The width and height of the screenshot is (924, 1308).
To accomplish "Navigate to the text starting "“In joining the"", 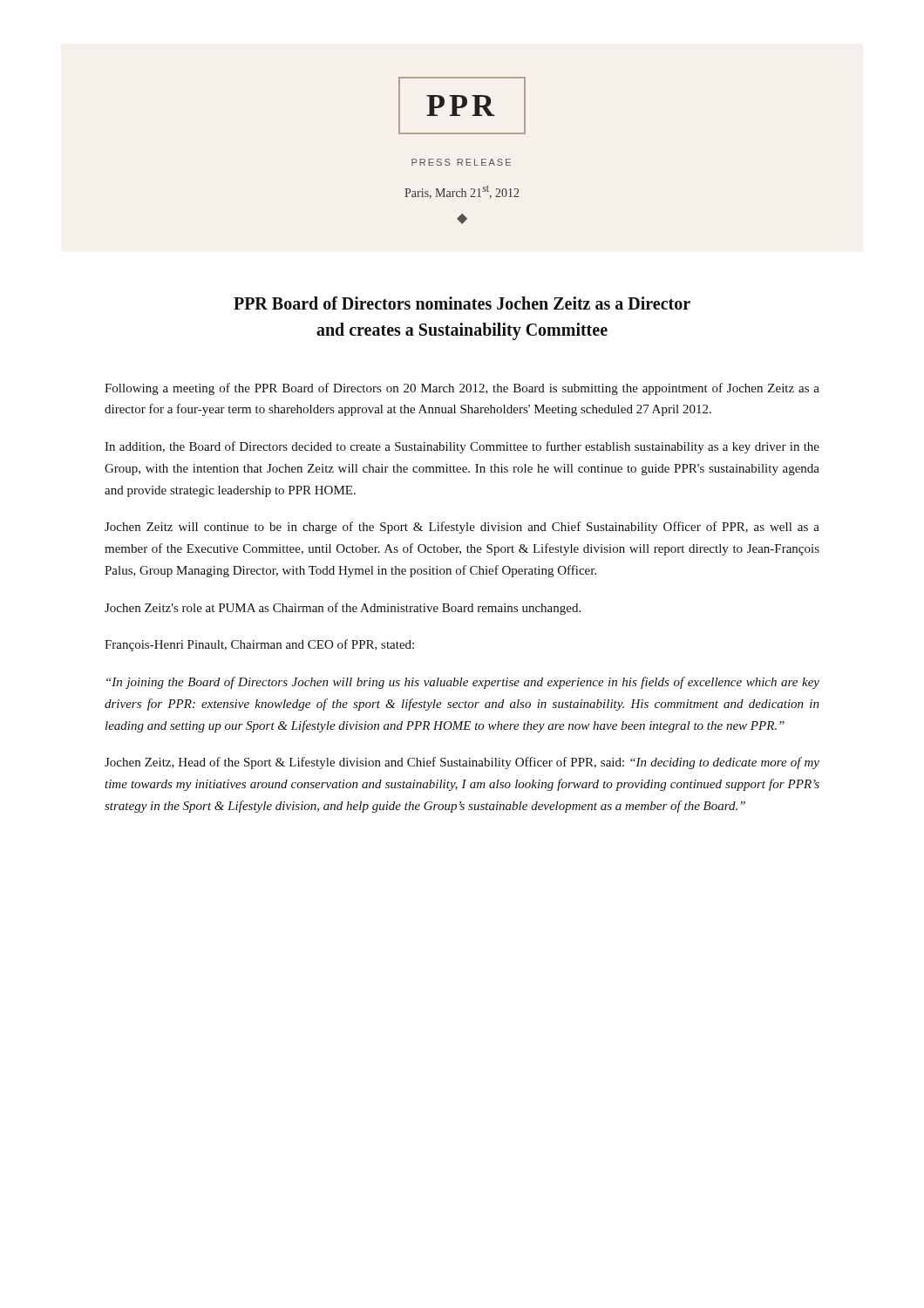I will 462,704.
